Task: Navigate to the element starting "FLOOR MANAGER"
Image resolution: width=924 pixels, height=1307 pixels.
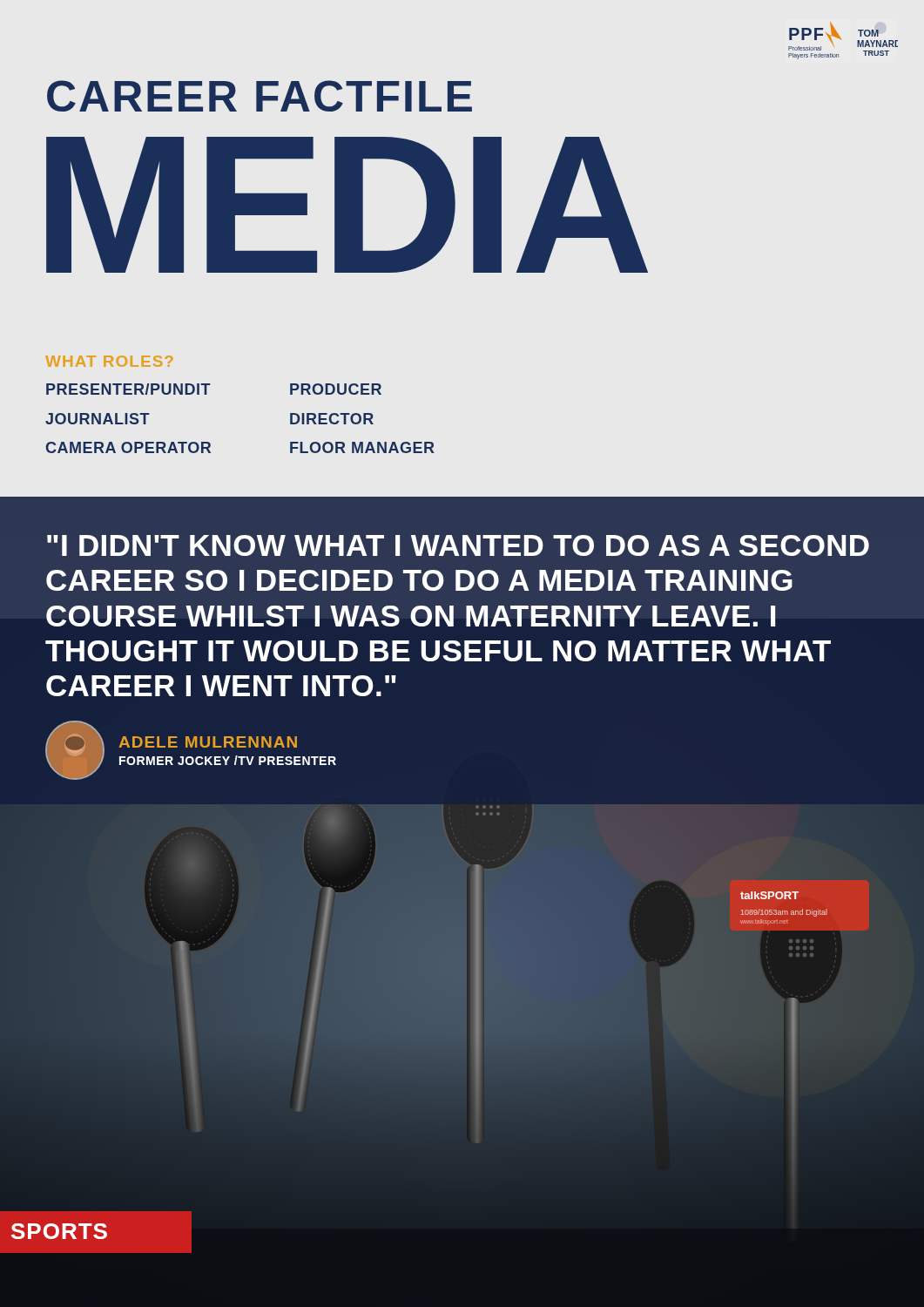Action: [362, 448]
